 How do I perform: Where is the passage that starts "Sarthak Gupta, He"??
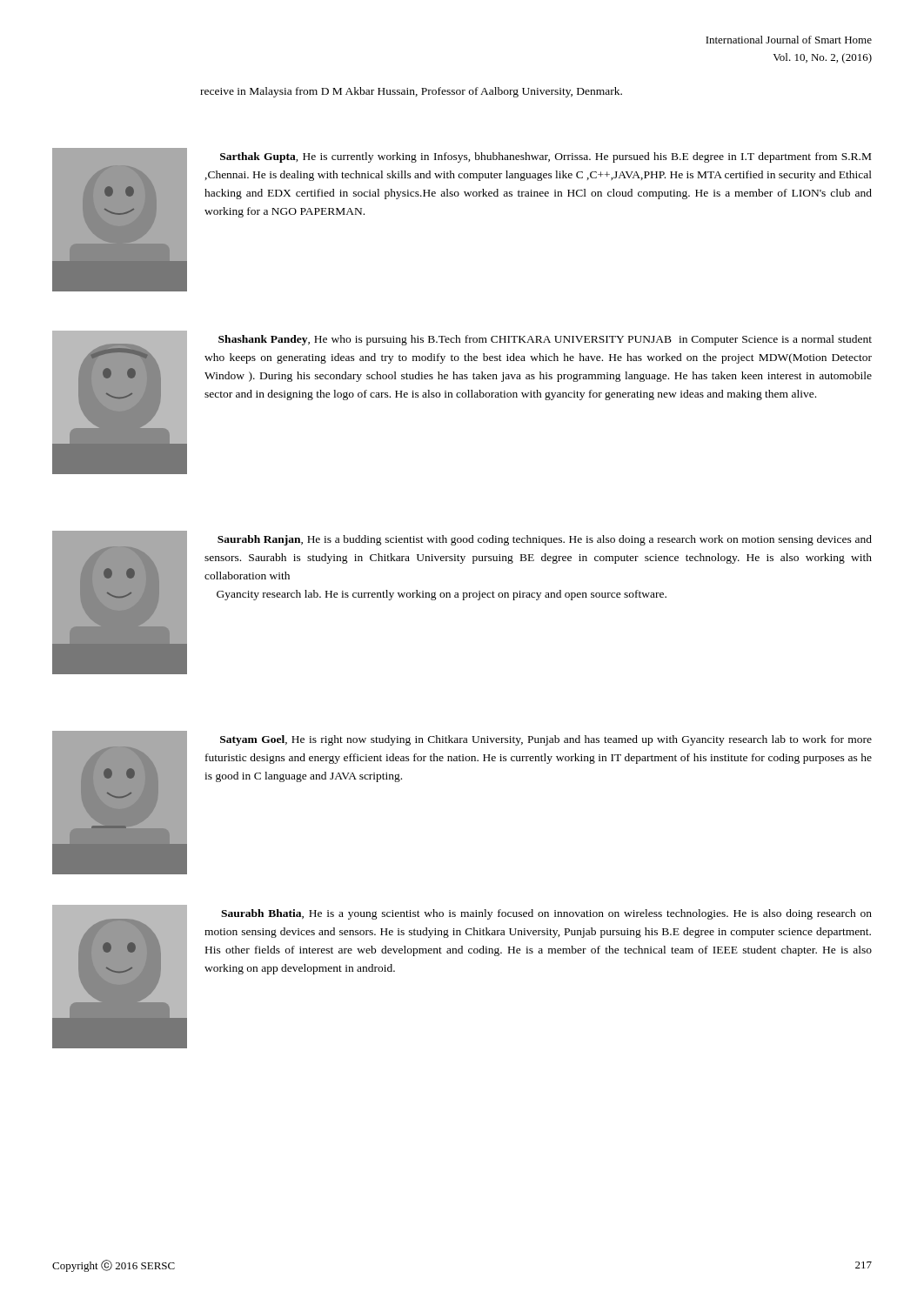pyautogui.click(x=462, y=220)
